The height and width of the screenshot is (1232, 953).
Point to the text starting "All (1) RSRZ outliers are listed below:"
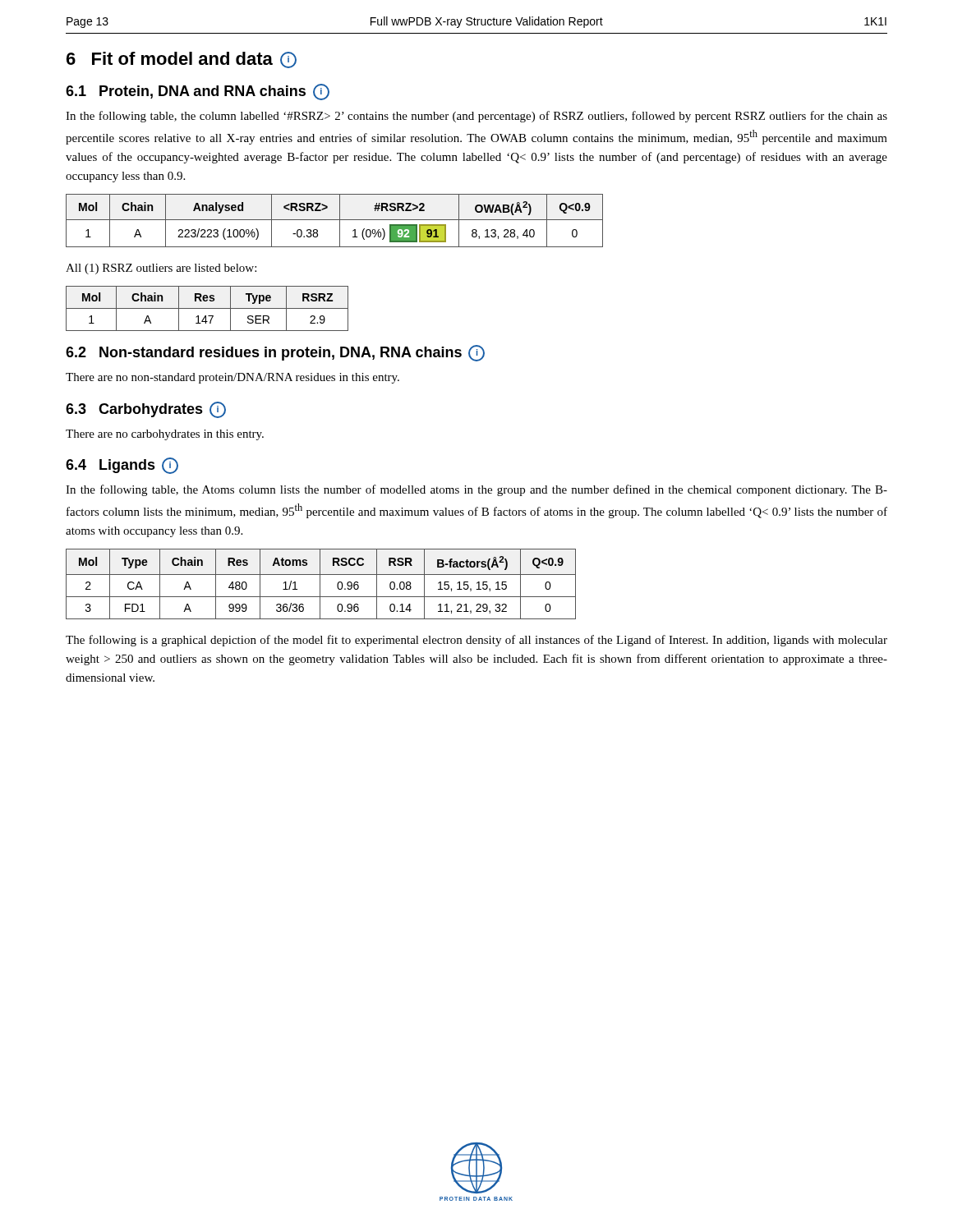tap(161, 269)
